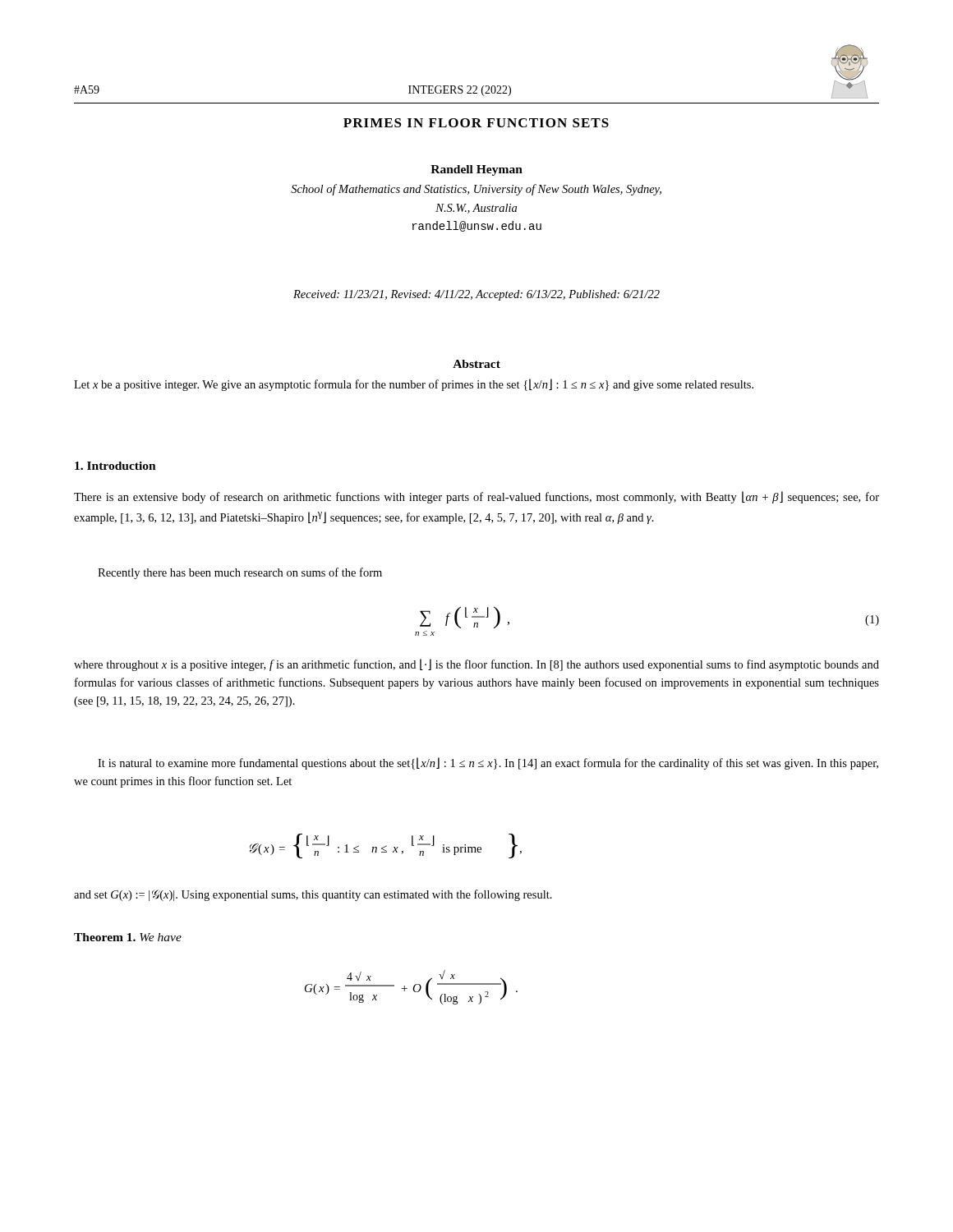Navigate to the region starting "Received: 11/23/21, Revised: 4/11/22, Accepted:"
The image size is (953, 1232).
tap(476, 294)
